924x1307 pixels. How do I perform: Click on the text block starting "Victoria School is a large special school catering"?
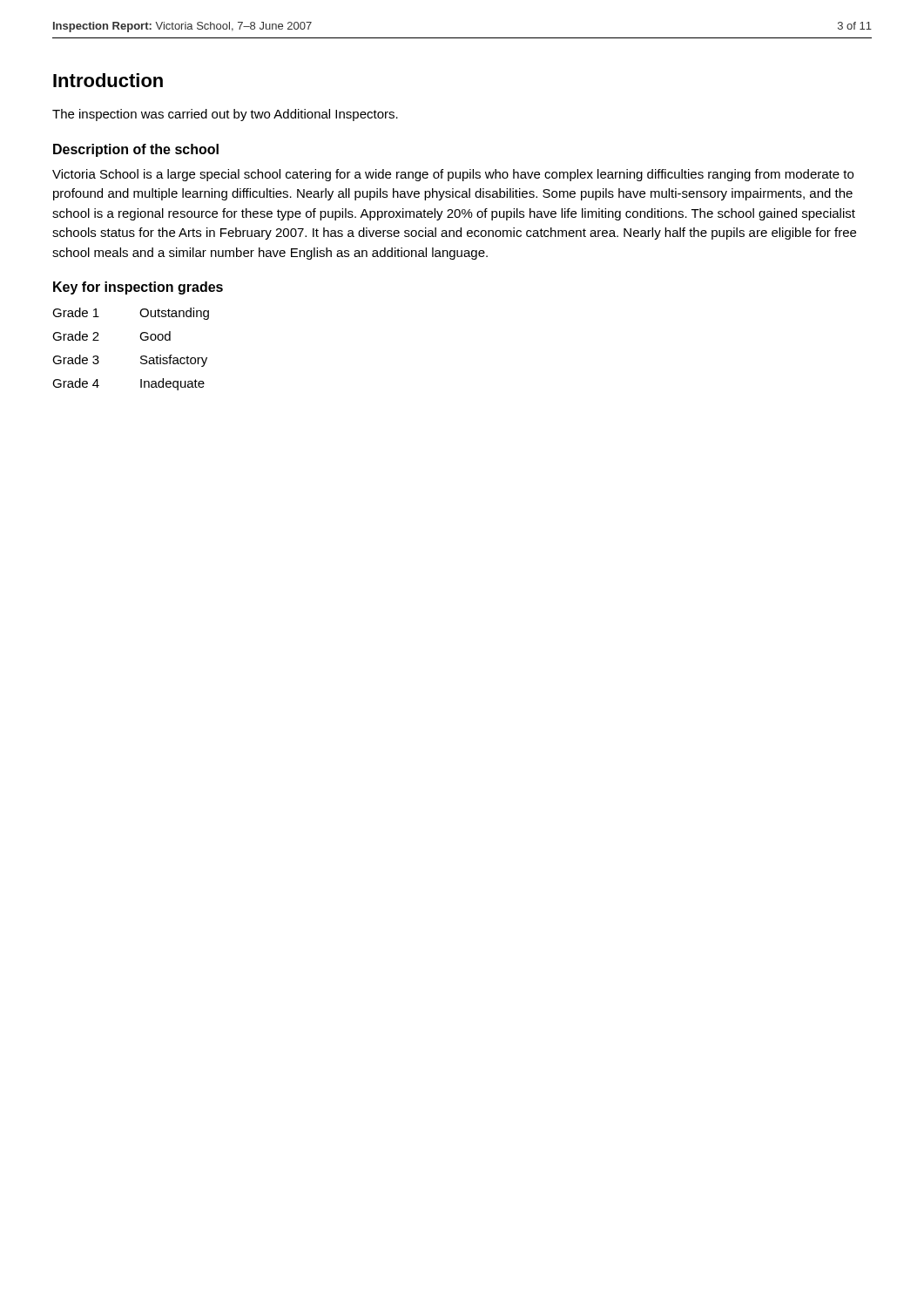click(x=455, y=213)
